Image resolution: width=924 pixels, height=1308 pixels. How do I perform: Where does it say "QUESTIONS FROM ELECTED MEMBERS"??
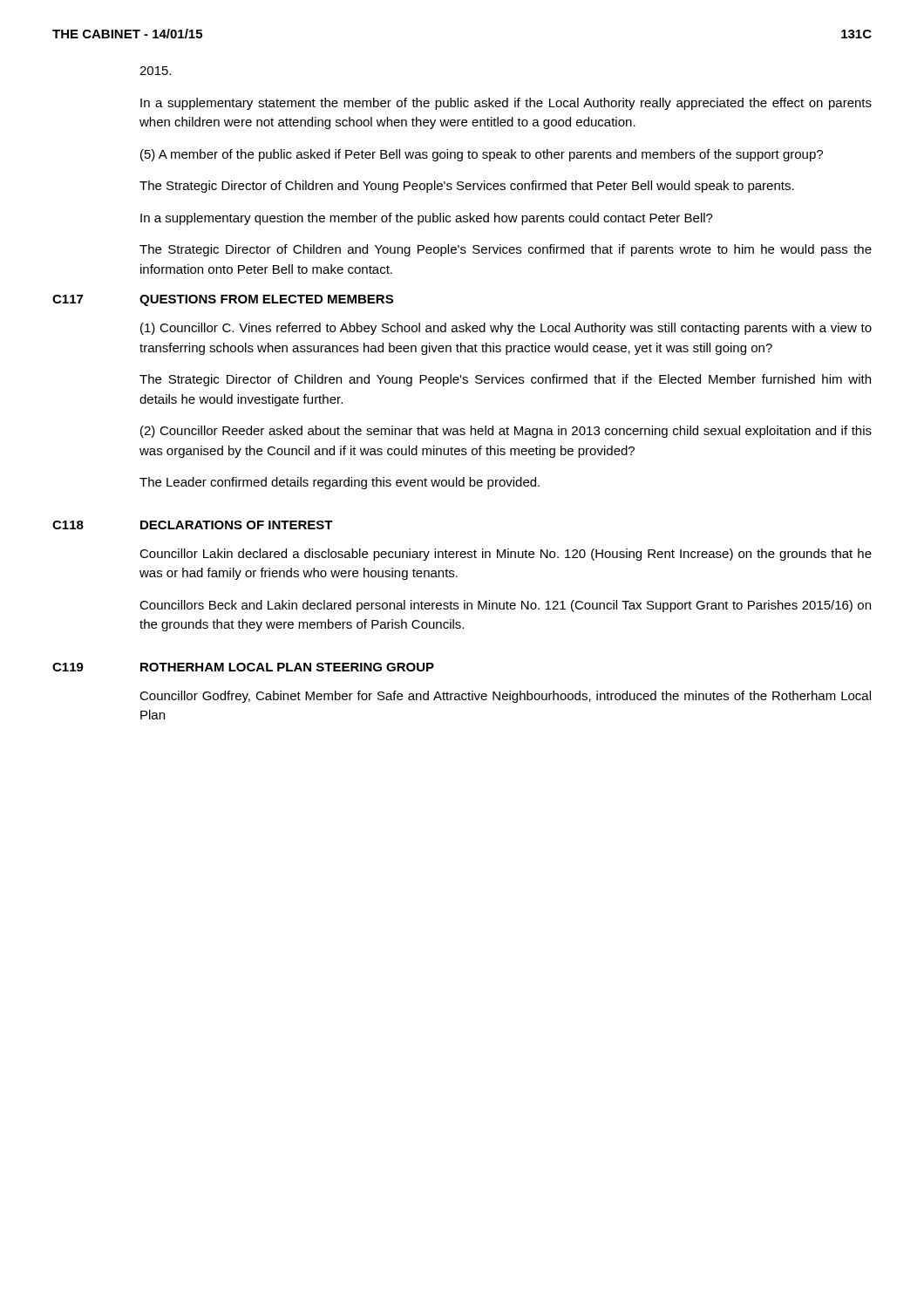[267, 299]
